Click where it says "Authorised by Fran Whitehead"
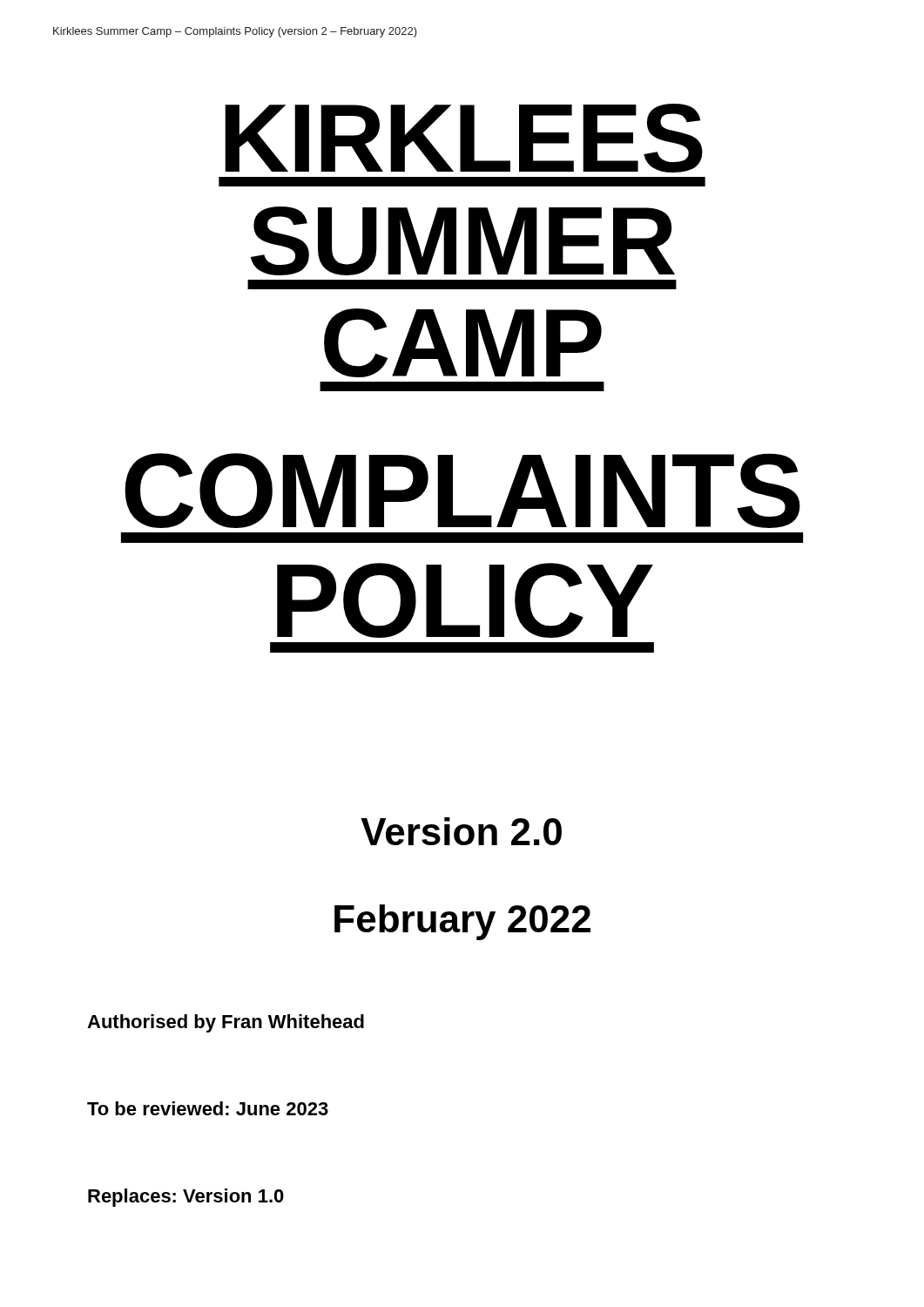The image size is (924, 1307). 226,1022
